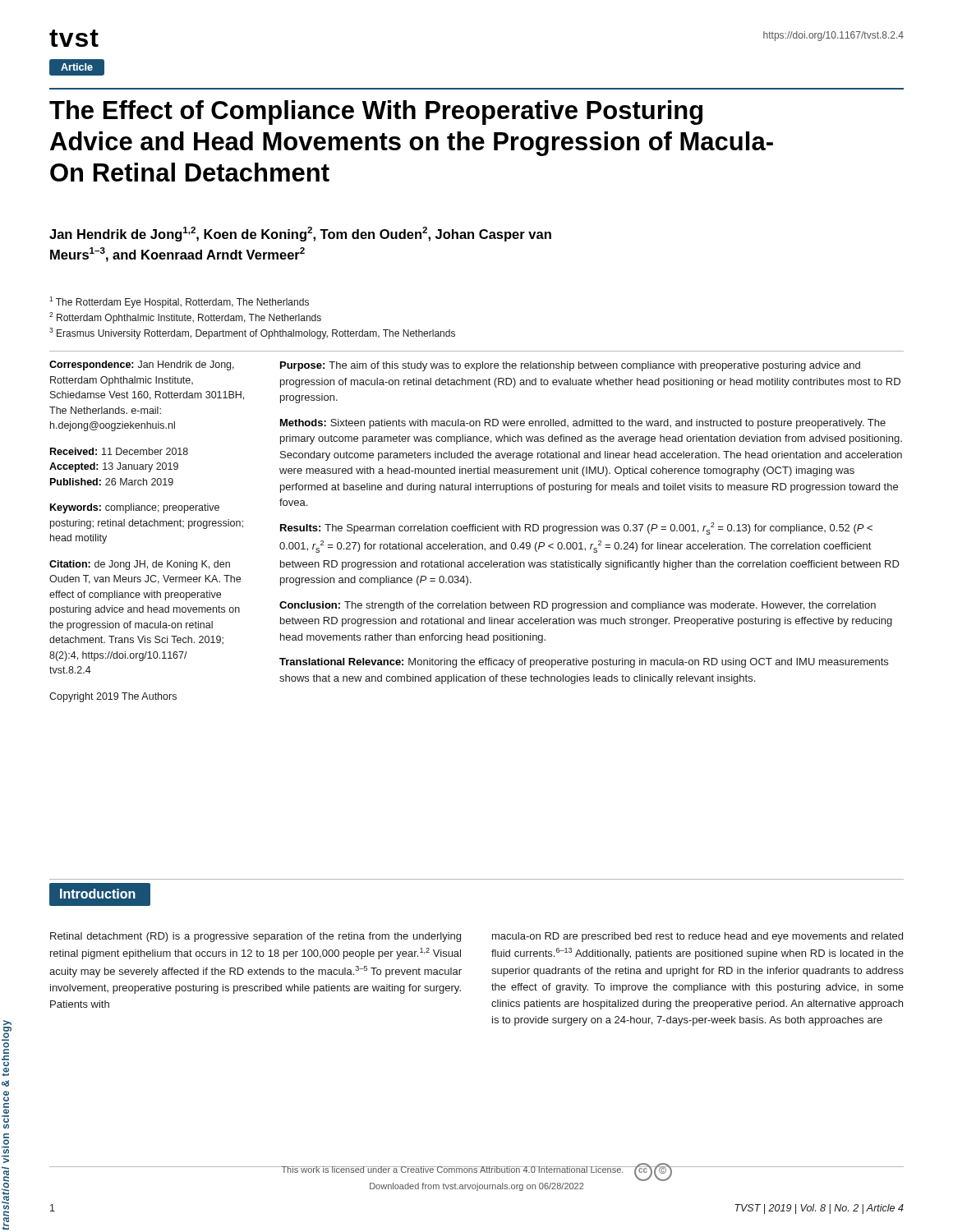Click on the text block that reads "Methods: Sixteen patients with macula-on RD were"
Viewport: 953px width, 1232px height.
pos(591,462)
